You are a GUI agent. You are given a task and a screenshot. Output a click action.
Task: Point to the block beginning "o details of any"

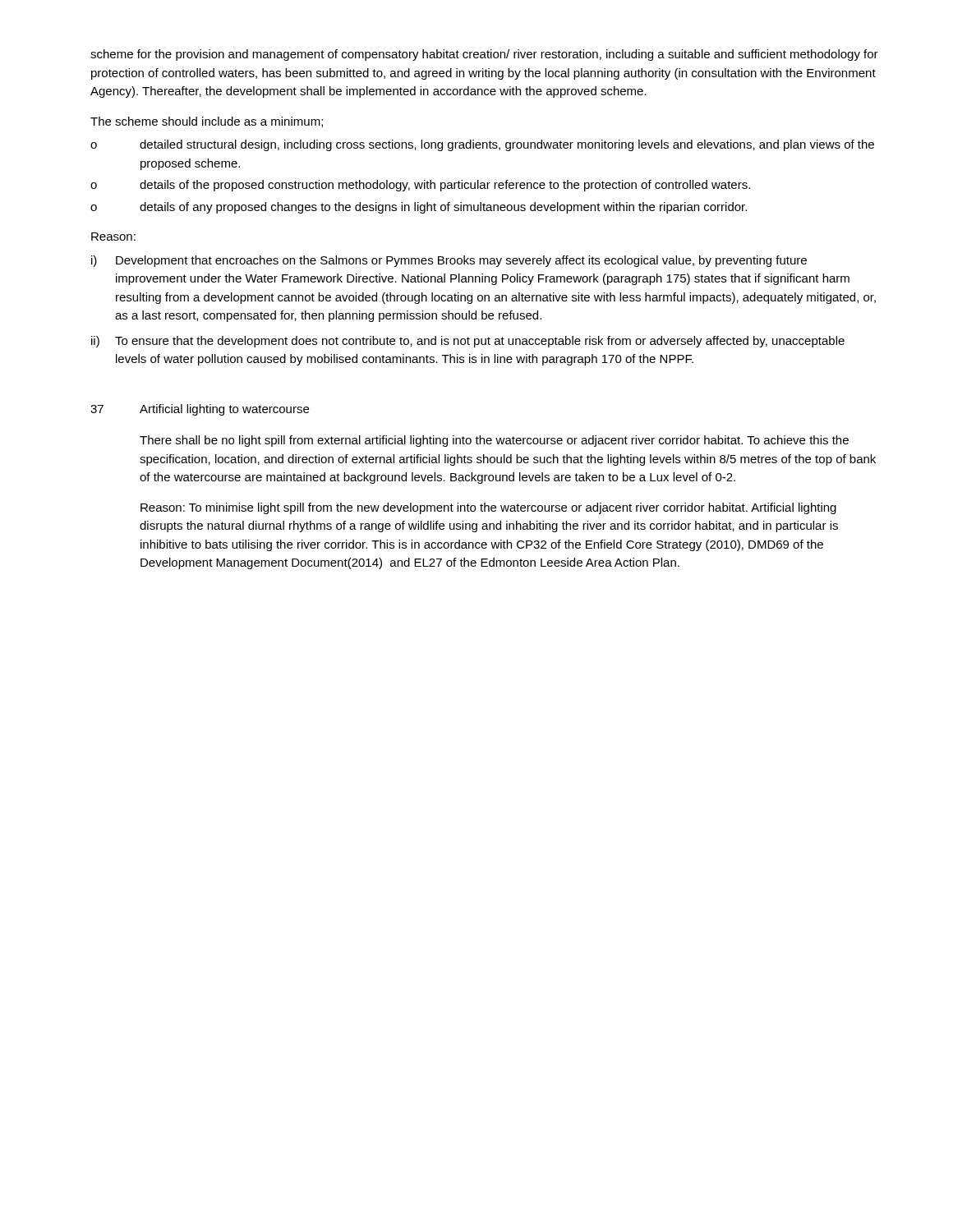(485, 207)
